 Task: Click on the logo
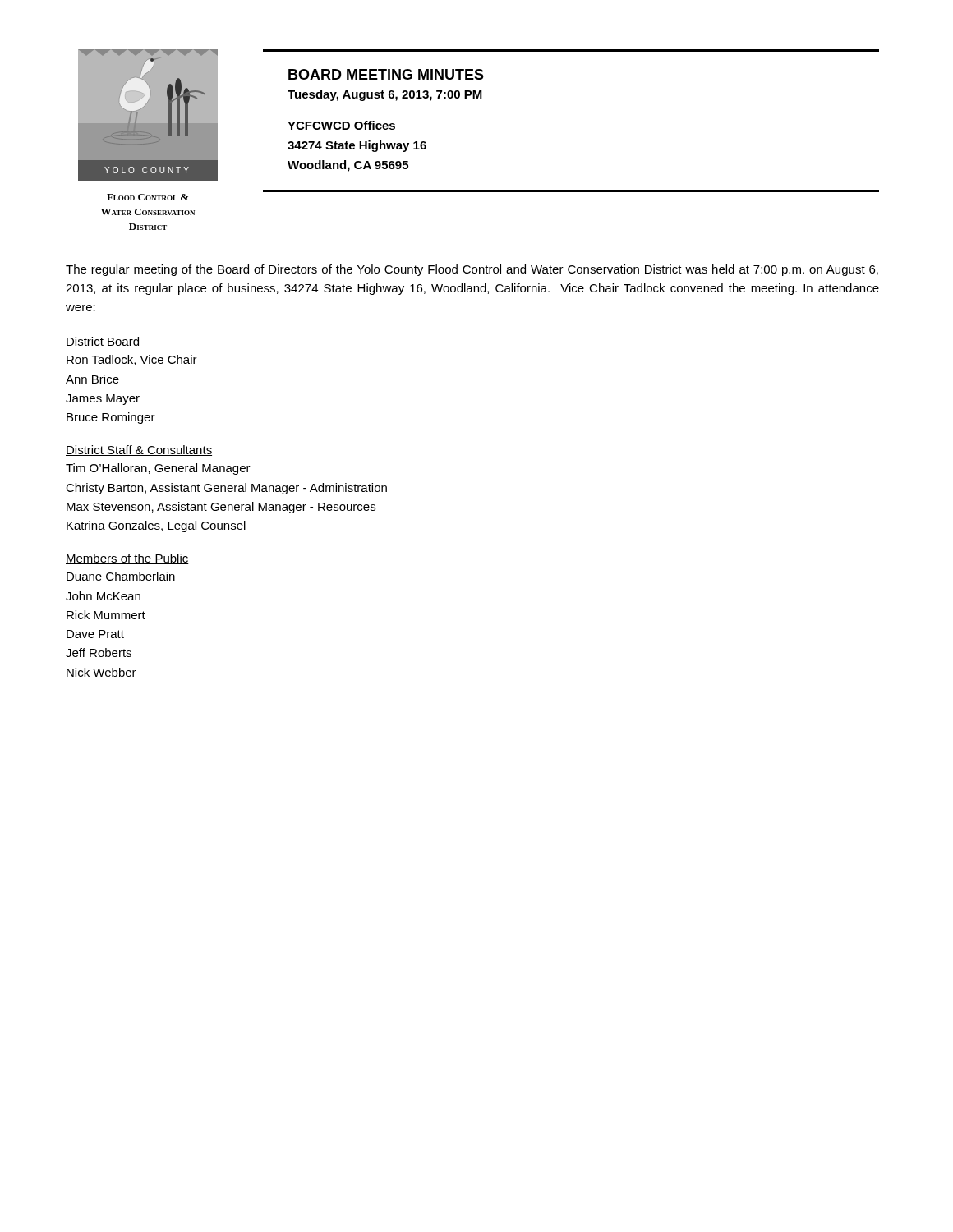tap(148, 142)
